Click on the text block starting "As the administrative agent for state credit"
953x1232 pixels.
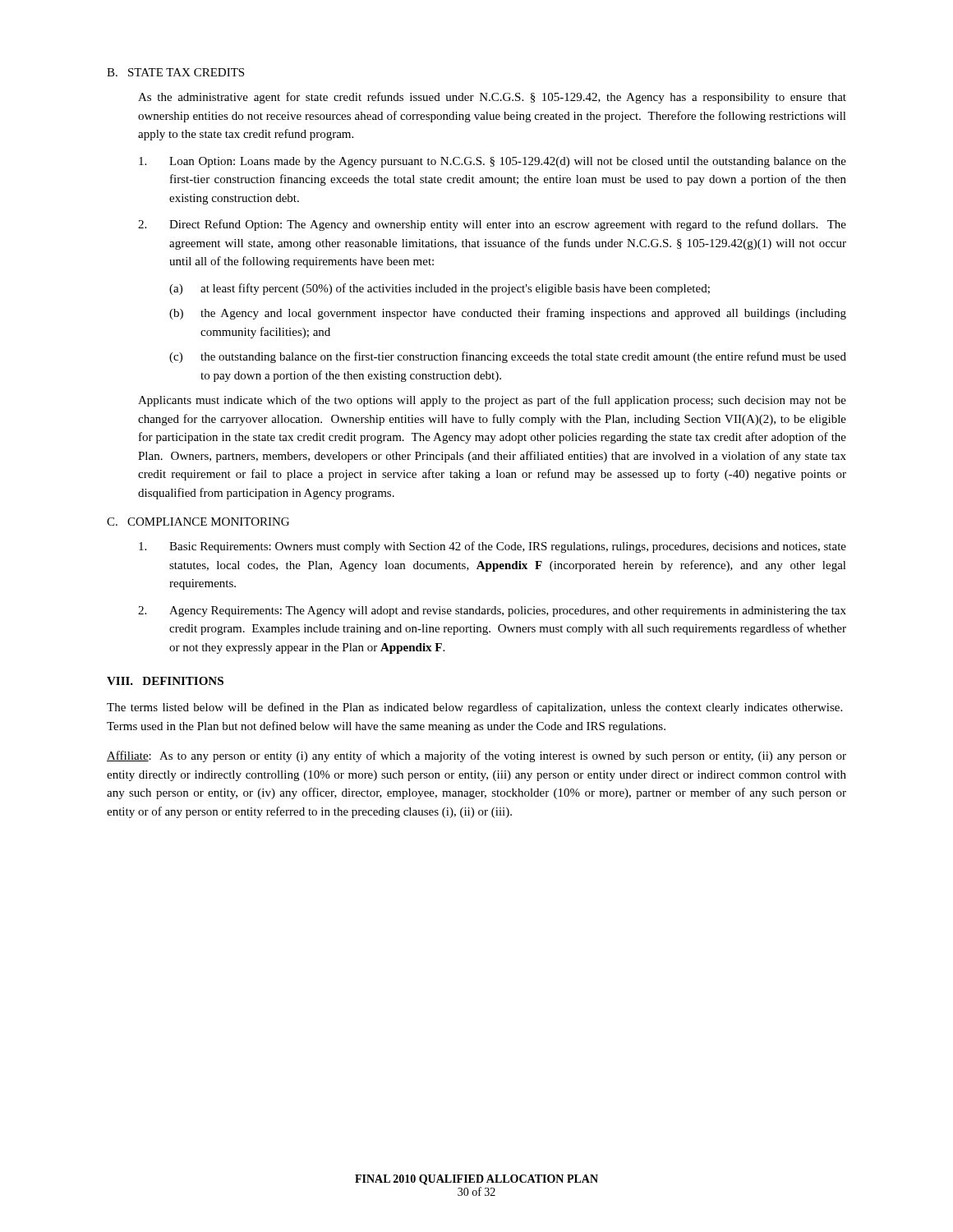492,115
